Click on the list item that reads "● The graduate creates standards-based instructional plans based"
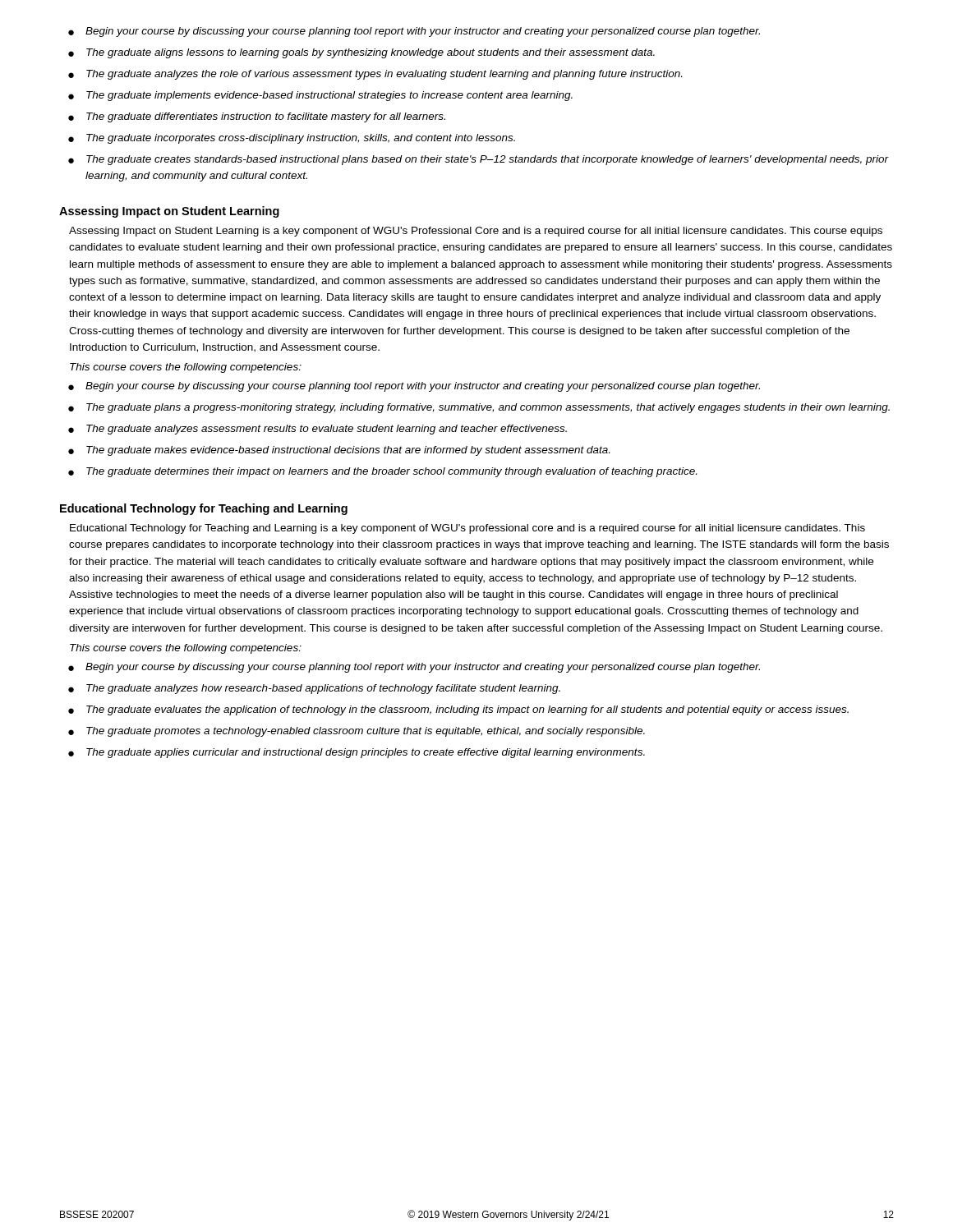The height and width of the screenshot is (1232, 953). pyautogui.click(x=481, y=167)
